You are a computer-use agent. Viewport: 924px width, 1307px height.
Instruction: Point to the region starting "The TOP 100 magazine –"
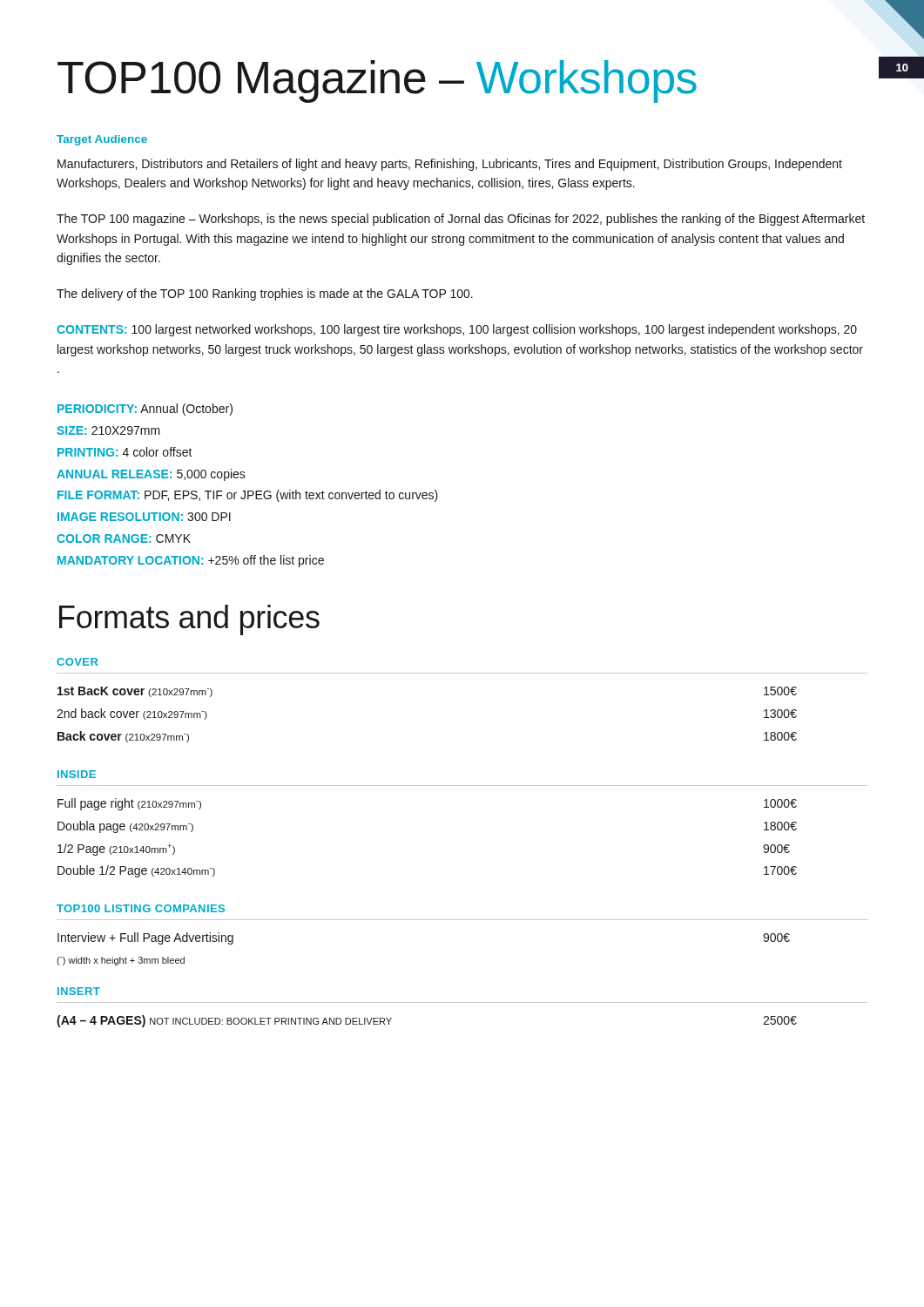click(461, 239)
